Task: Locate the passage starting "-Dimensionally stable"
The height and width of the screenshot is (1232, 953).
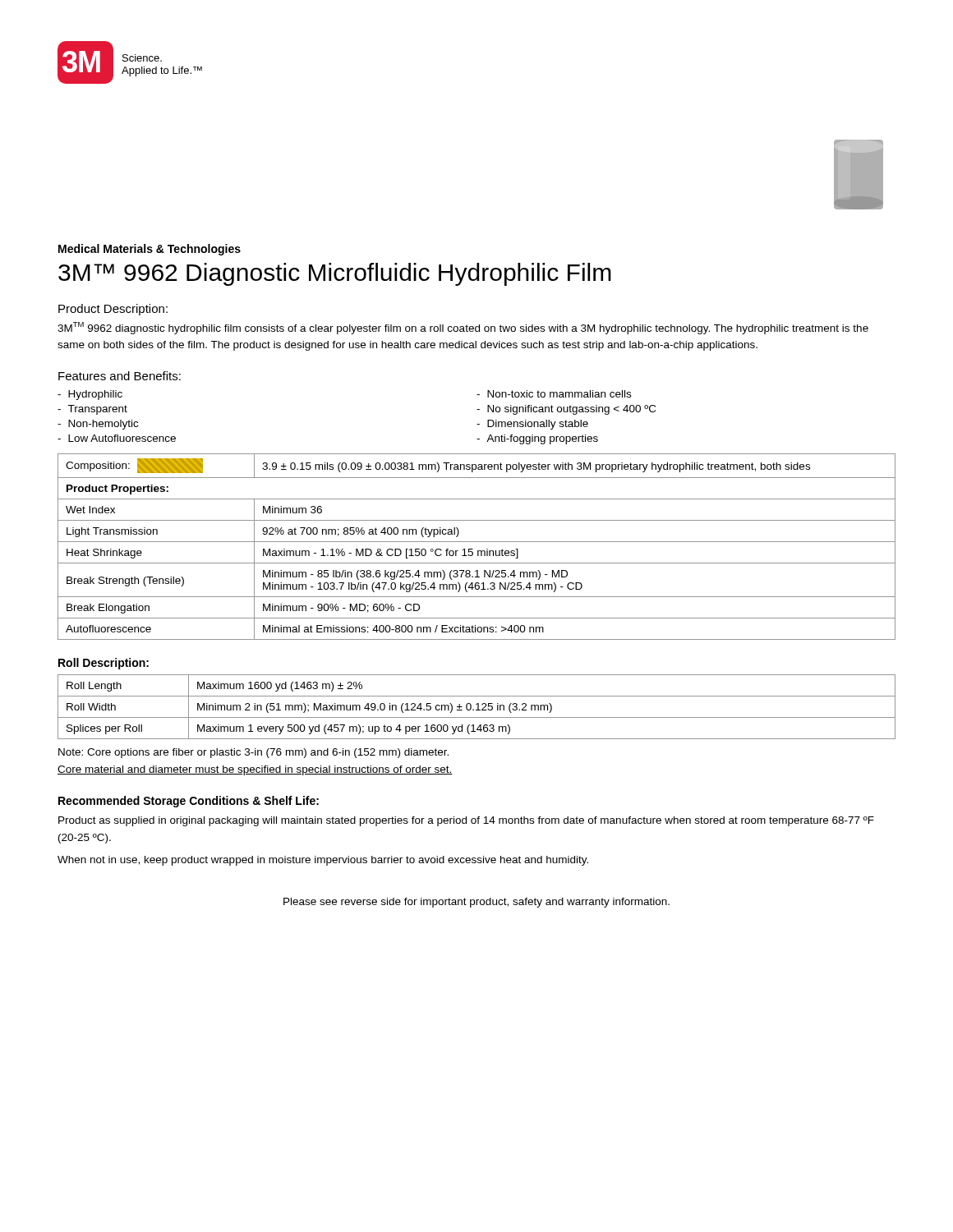Action: (532, 424)
